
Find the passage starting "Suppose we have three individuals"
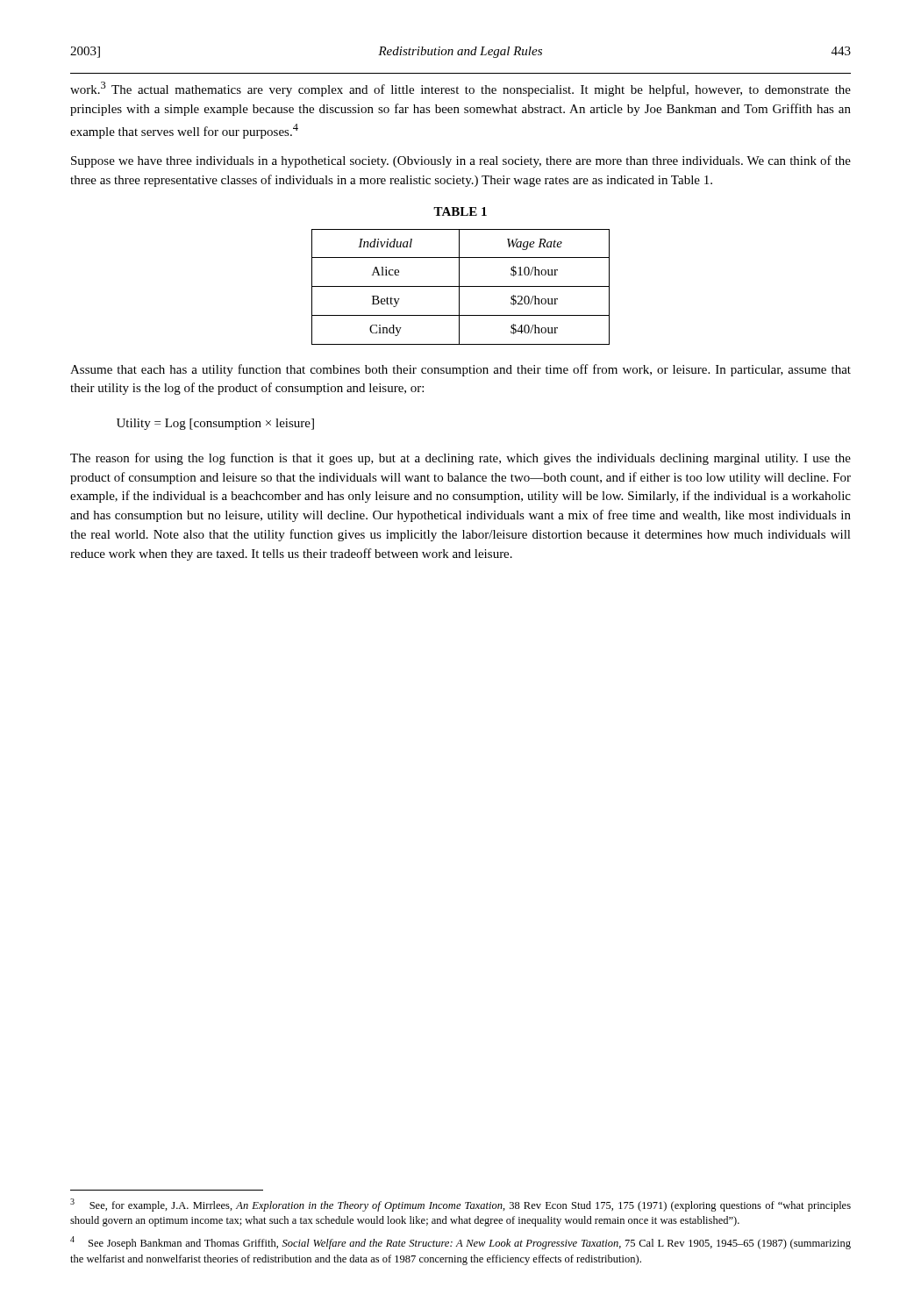click(x=460, y=171)
